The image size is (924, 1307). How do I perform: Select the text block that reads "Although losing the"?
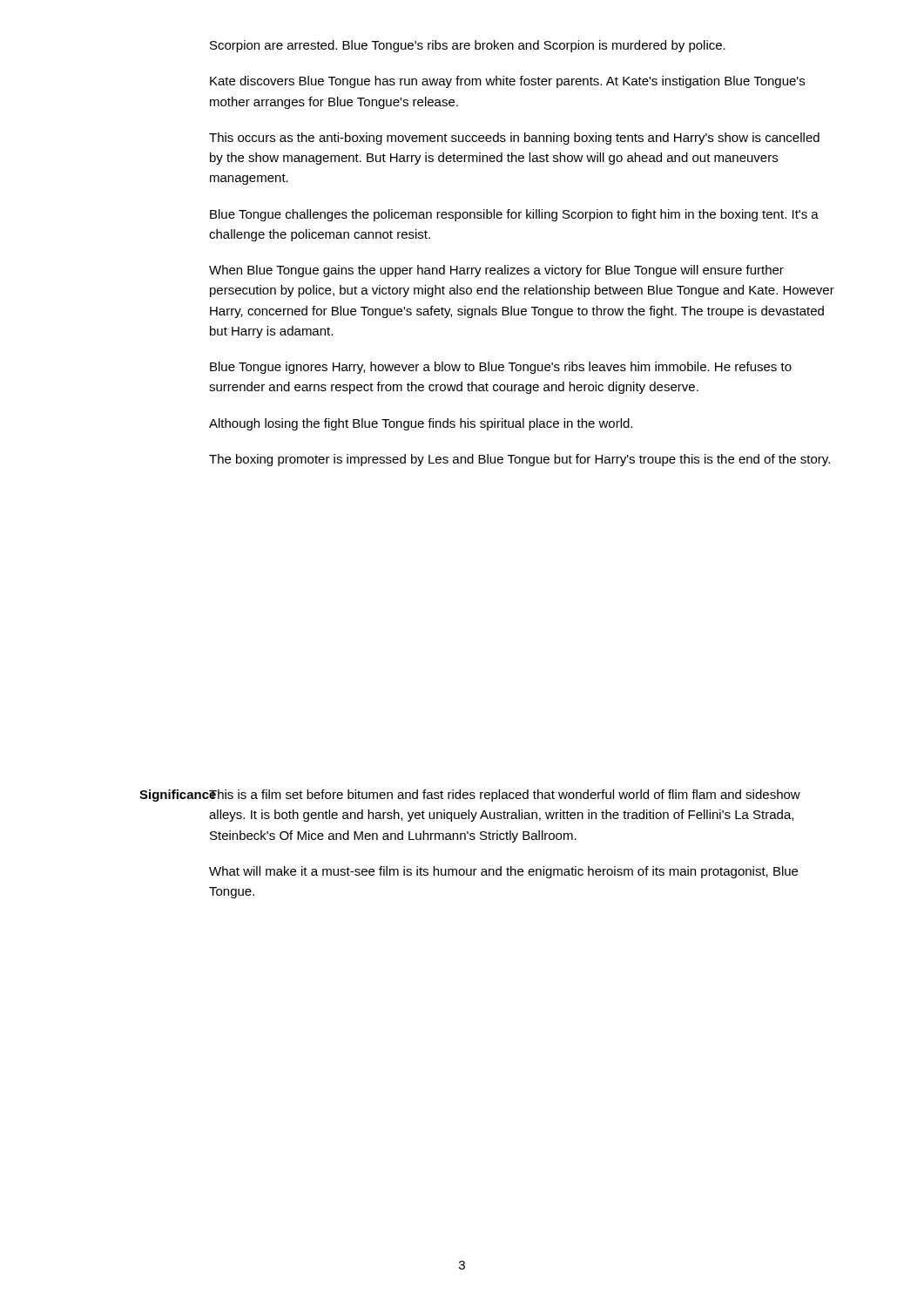click(421, 423)
